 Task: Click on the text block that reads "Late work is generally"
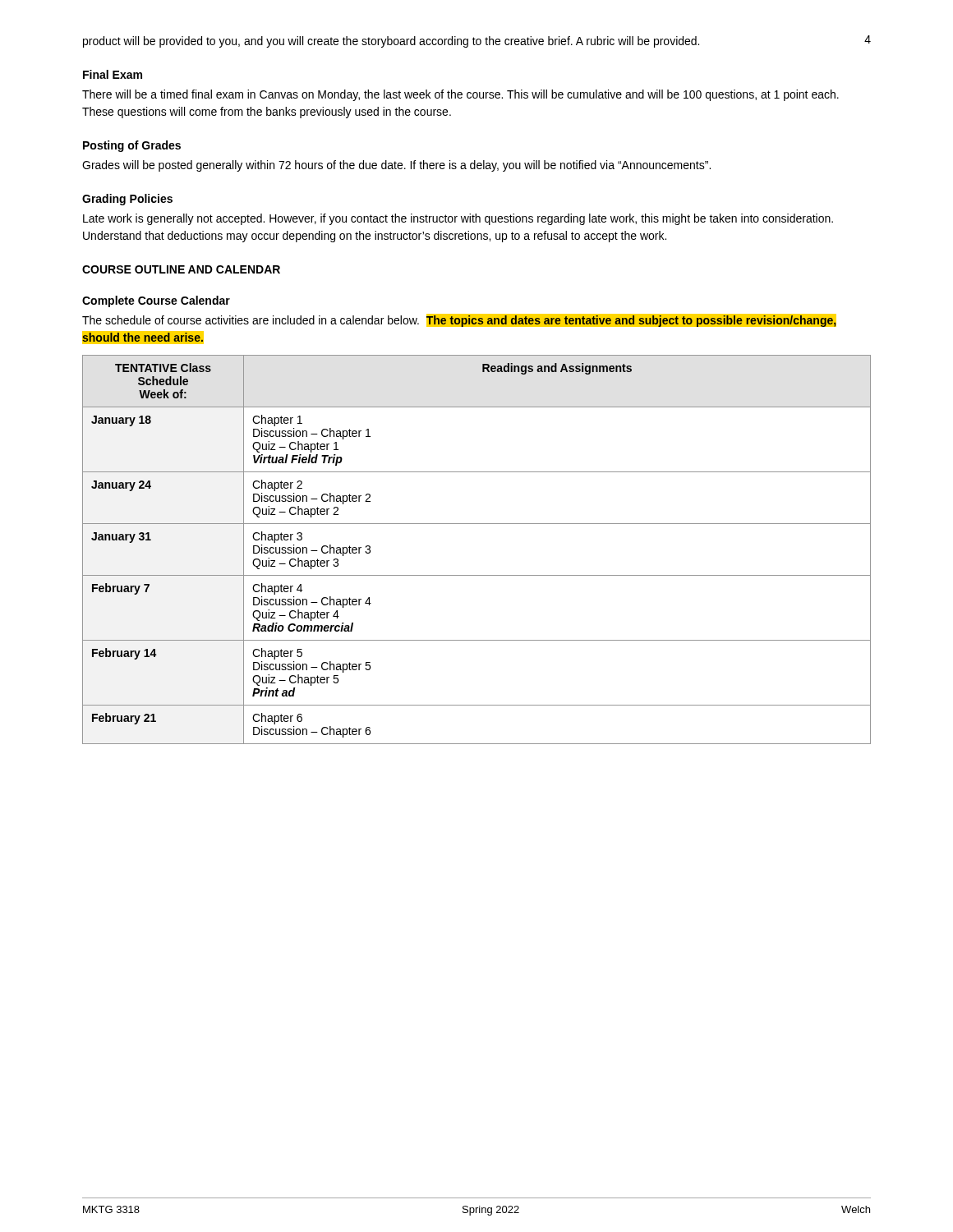pos(458,227)
